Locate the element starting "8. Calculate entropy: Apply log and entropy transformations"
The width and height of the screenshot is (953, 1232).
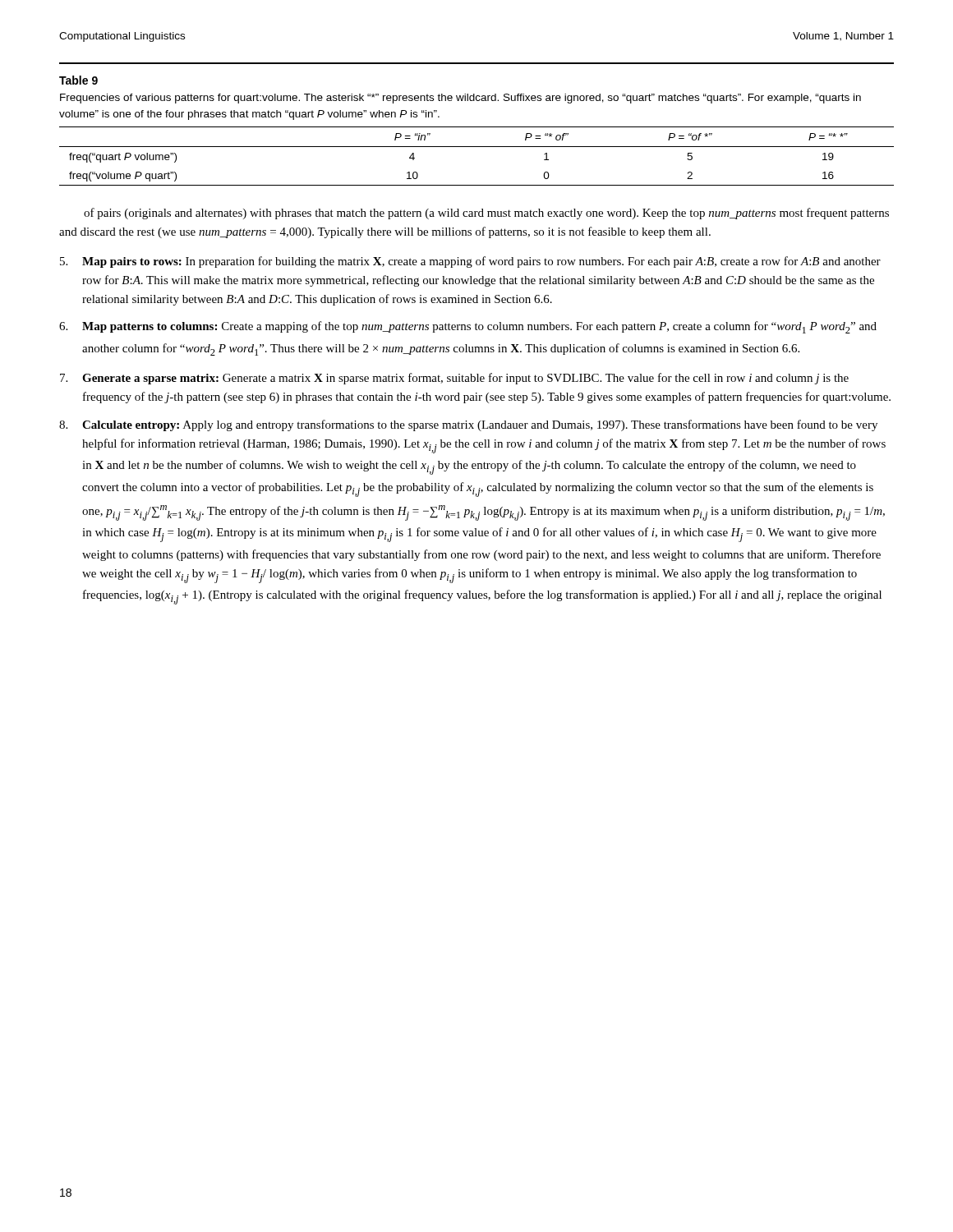point(476,511)
